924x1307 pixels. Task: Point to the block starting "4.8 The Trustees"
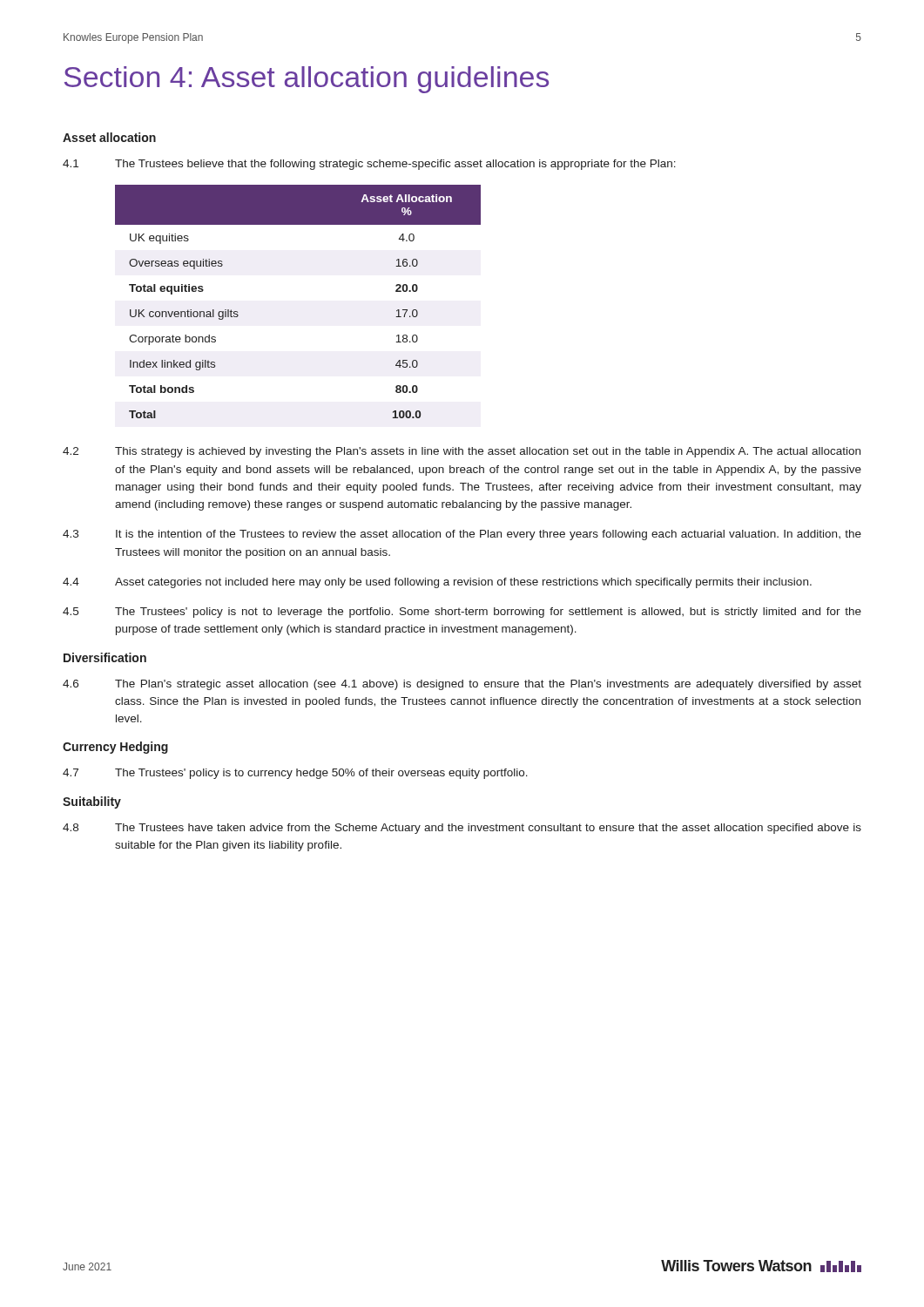[x=462, y=836]
